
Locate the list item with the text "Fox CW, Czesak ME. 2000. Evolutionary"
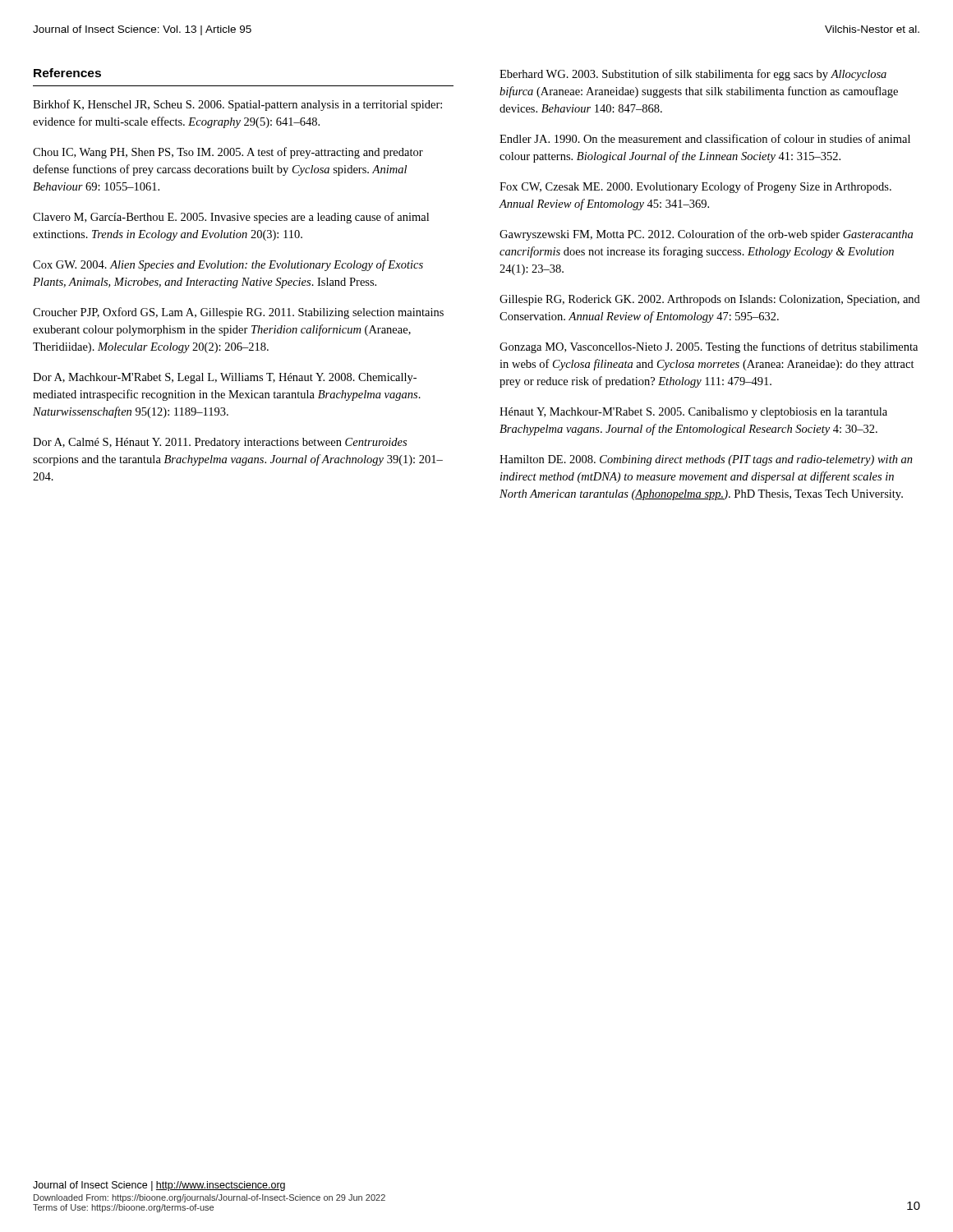tap(696, 195)
